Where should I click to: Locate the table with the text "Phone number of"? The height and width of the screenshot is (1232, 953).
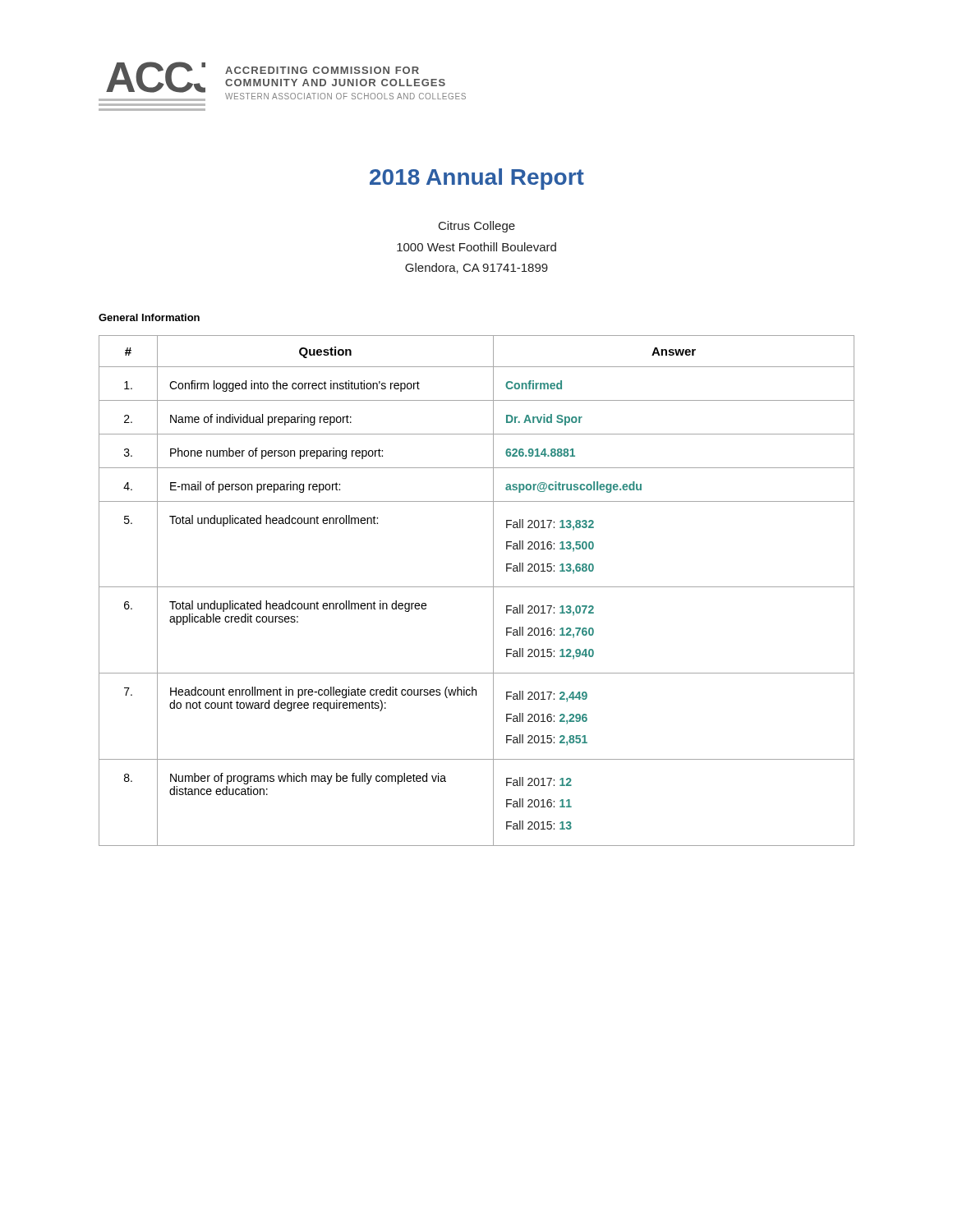476,590
